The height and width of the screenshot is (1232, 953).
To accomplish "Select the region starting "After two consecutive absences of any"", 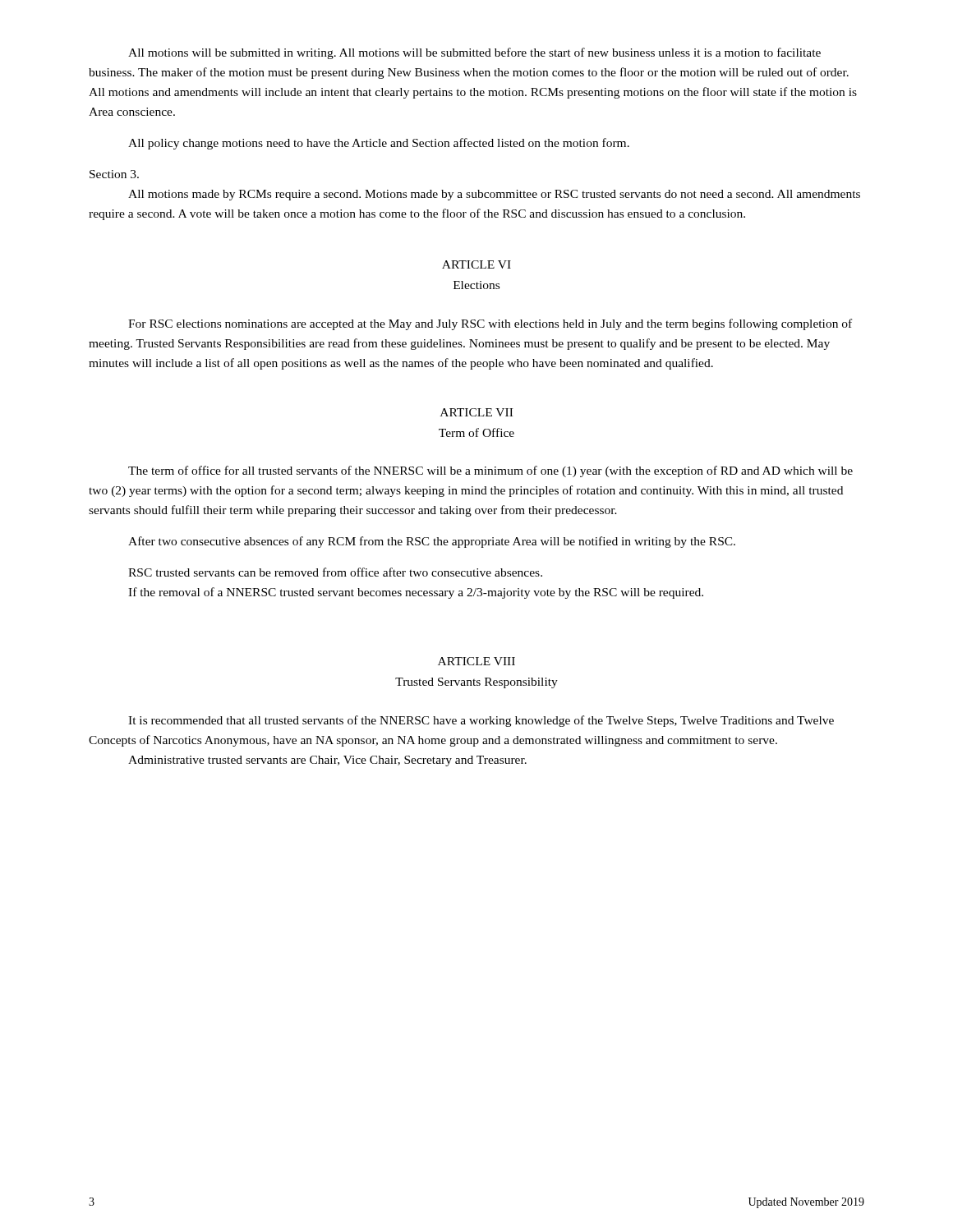I will pyautogui.click(x=432, y=541).
